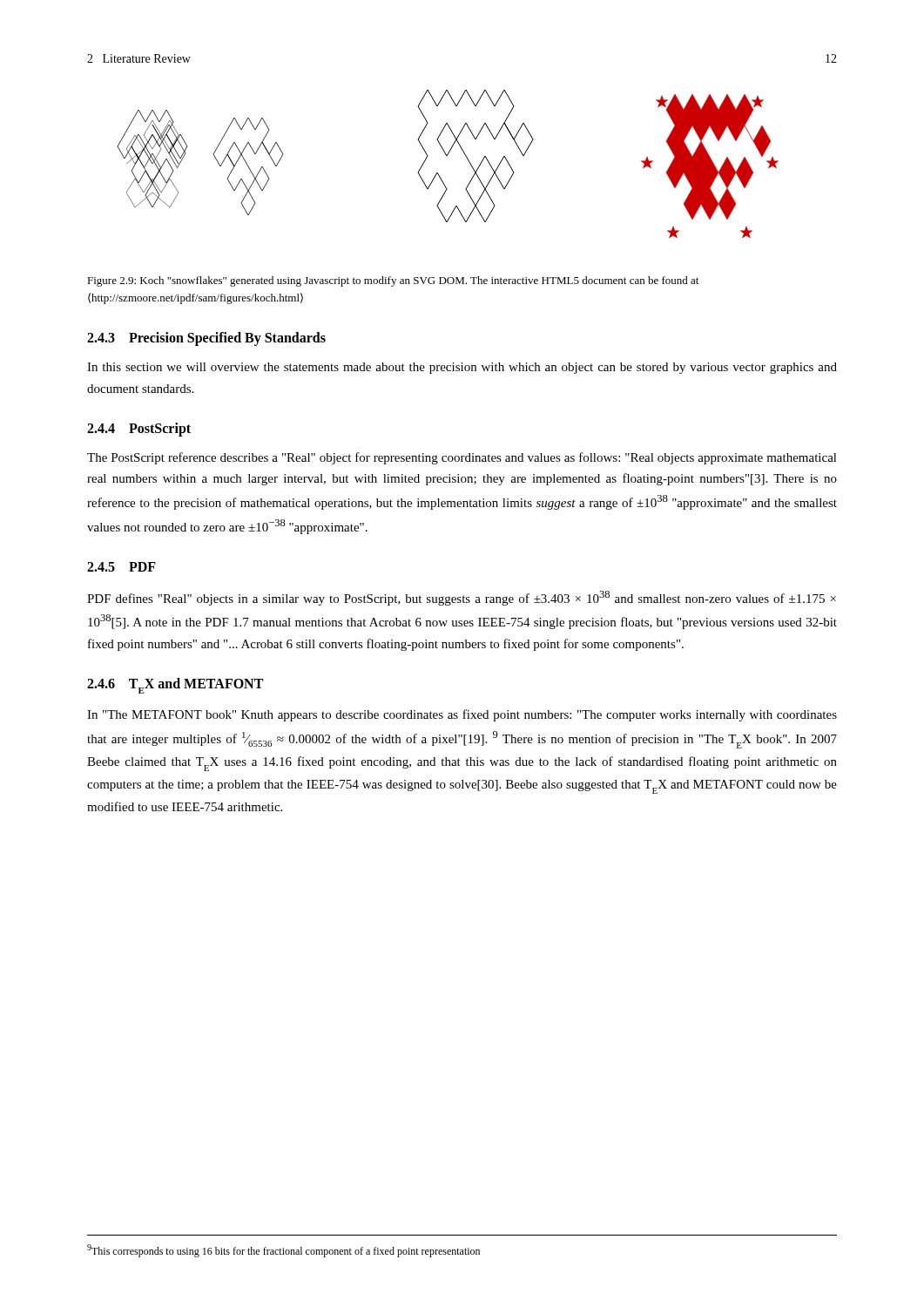The height and width of the screenshot is (1307, 924).
Task: Locate the section header that says "2.4.6 TEX and METAFONT"
Action: click(175, 685)
